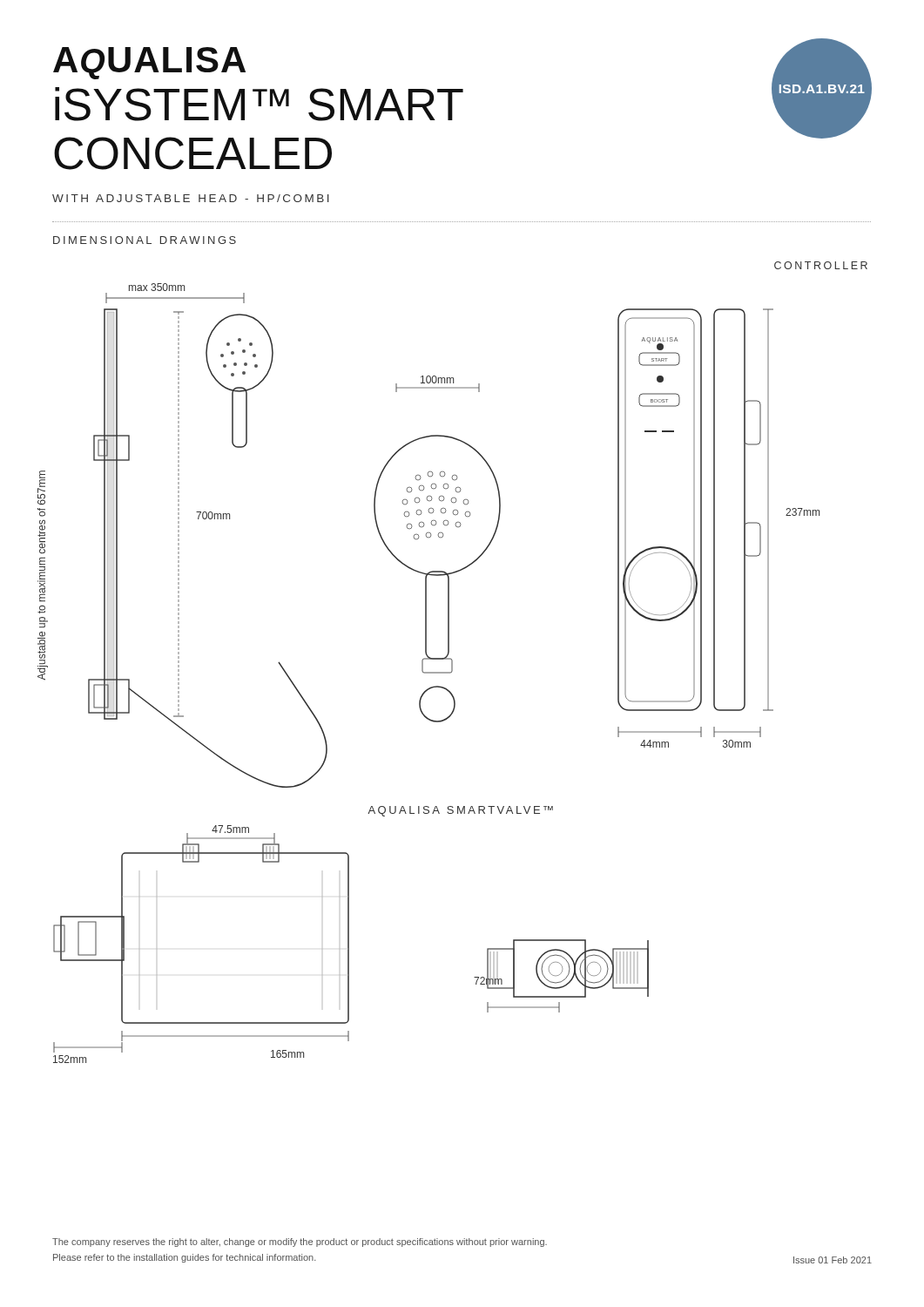Click on the passage starting "WITH ADJUSTABLE HEAD - HP/COMBI"
The image size is (924, 1307).
[192, 198]
